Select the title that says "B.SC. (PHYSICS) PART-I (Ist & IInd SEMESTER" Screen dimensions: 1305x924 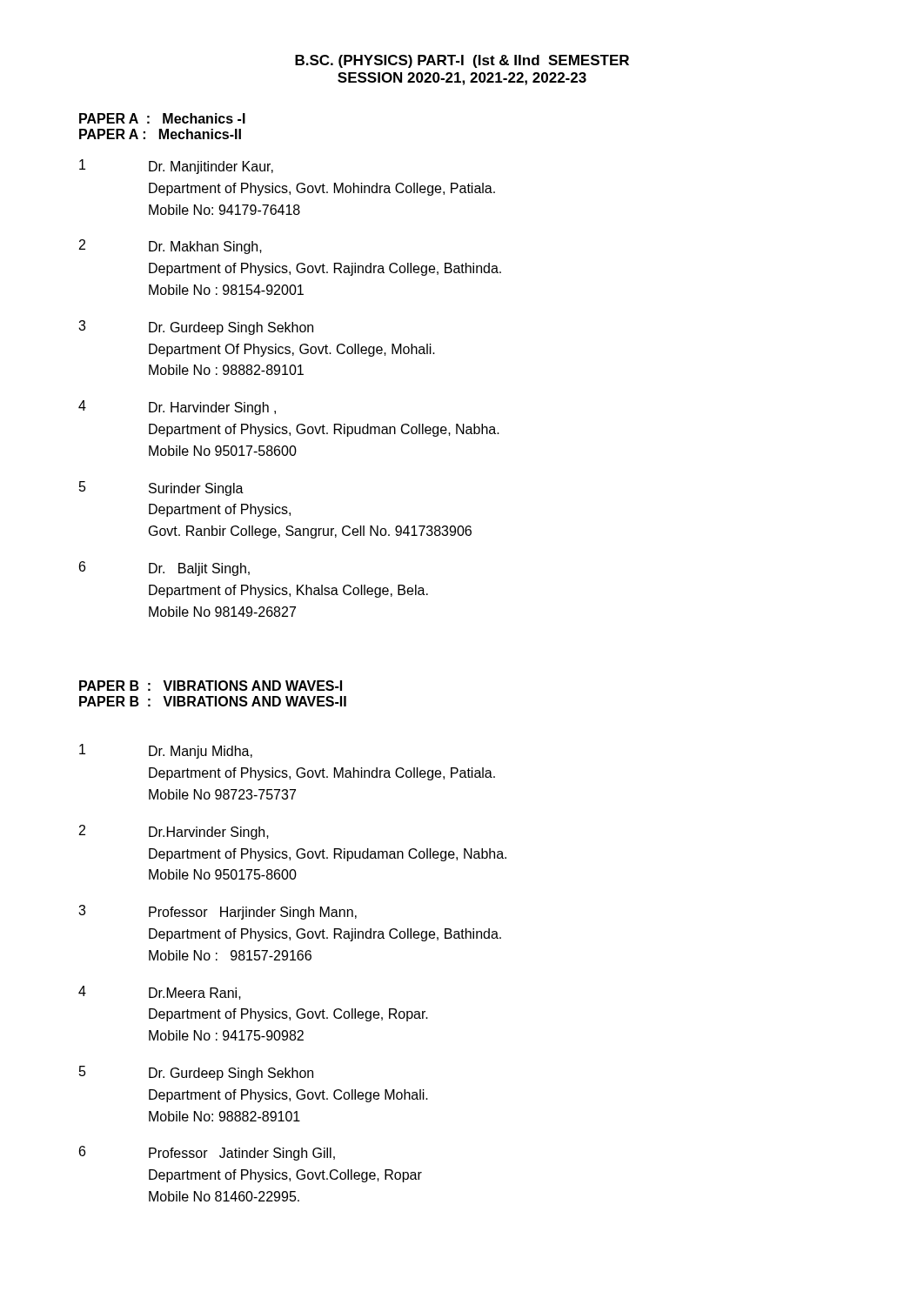tap(462, 70)
